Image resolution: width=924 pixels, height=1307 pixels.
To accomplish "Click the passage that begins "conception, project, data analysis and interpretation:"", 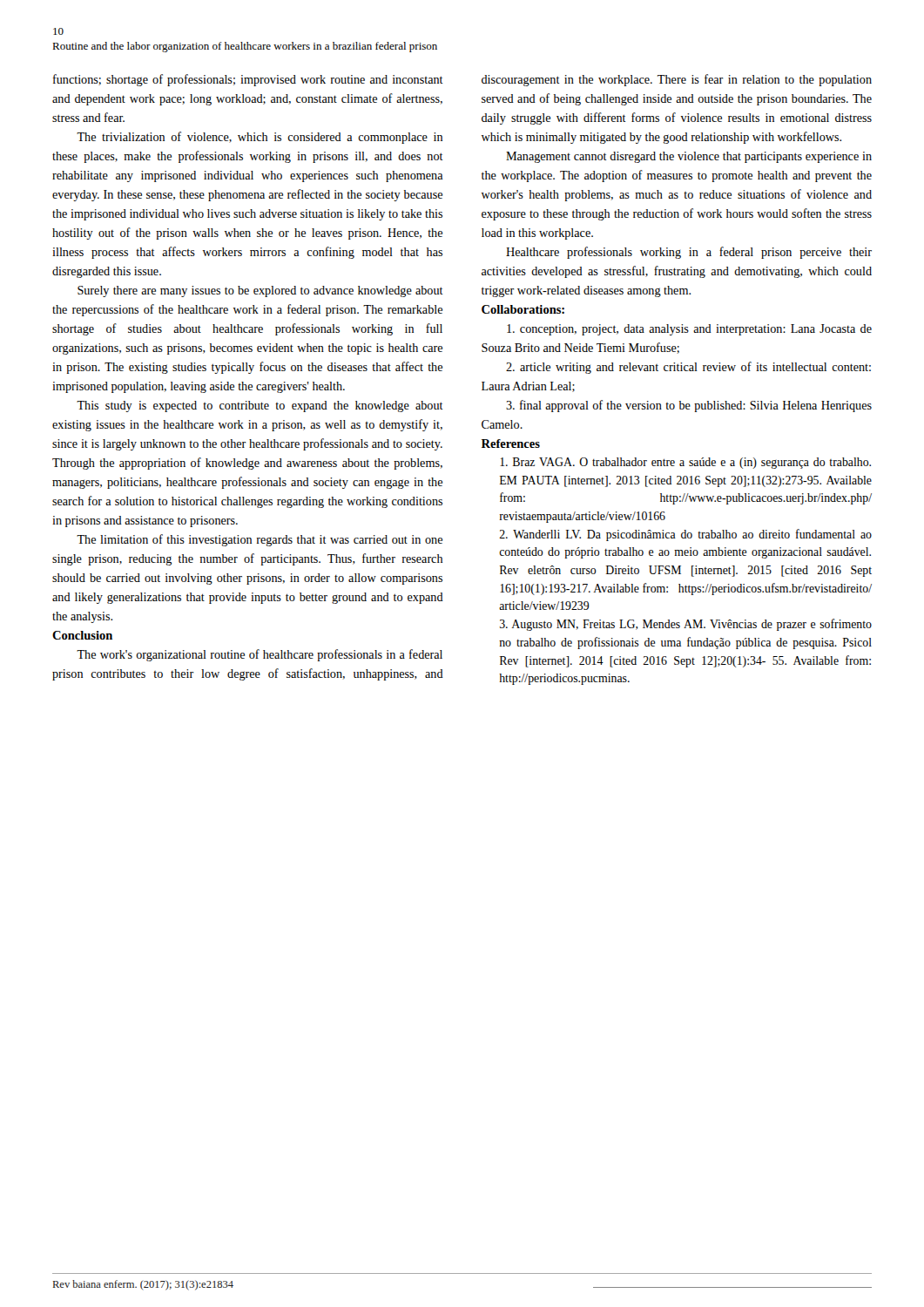I will (x=676, y=338).
